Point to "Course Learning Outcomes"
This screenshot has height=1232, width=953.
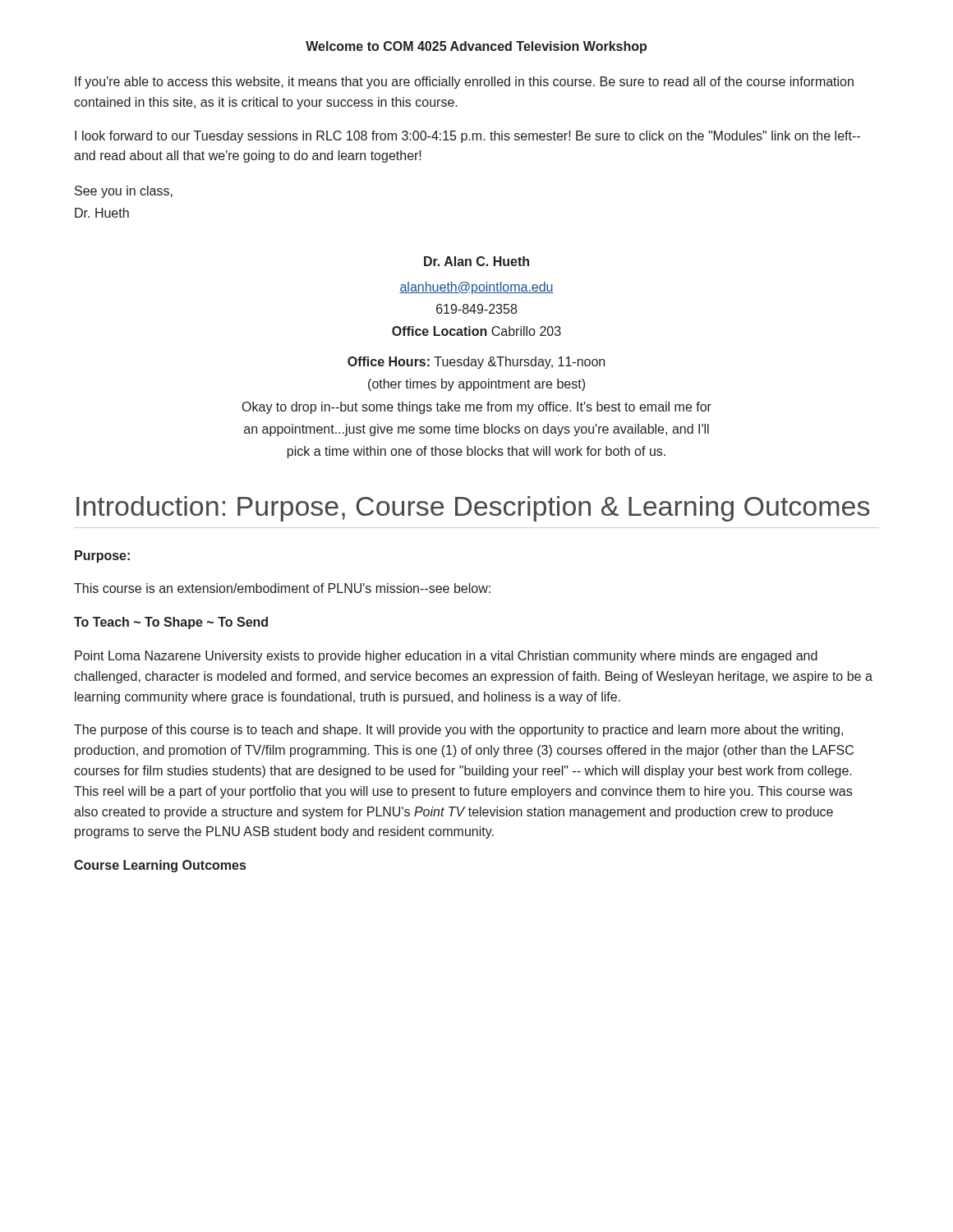coord(160,866)
